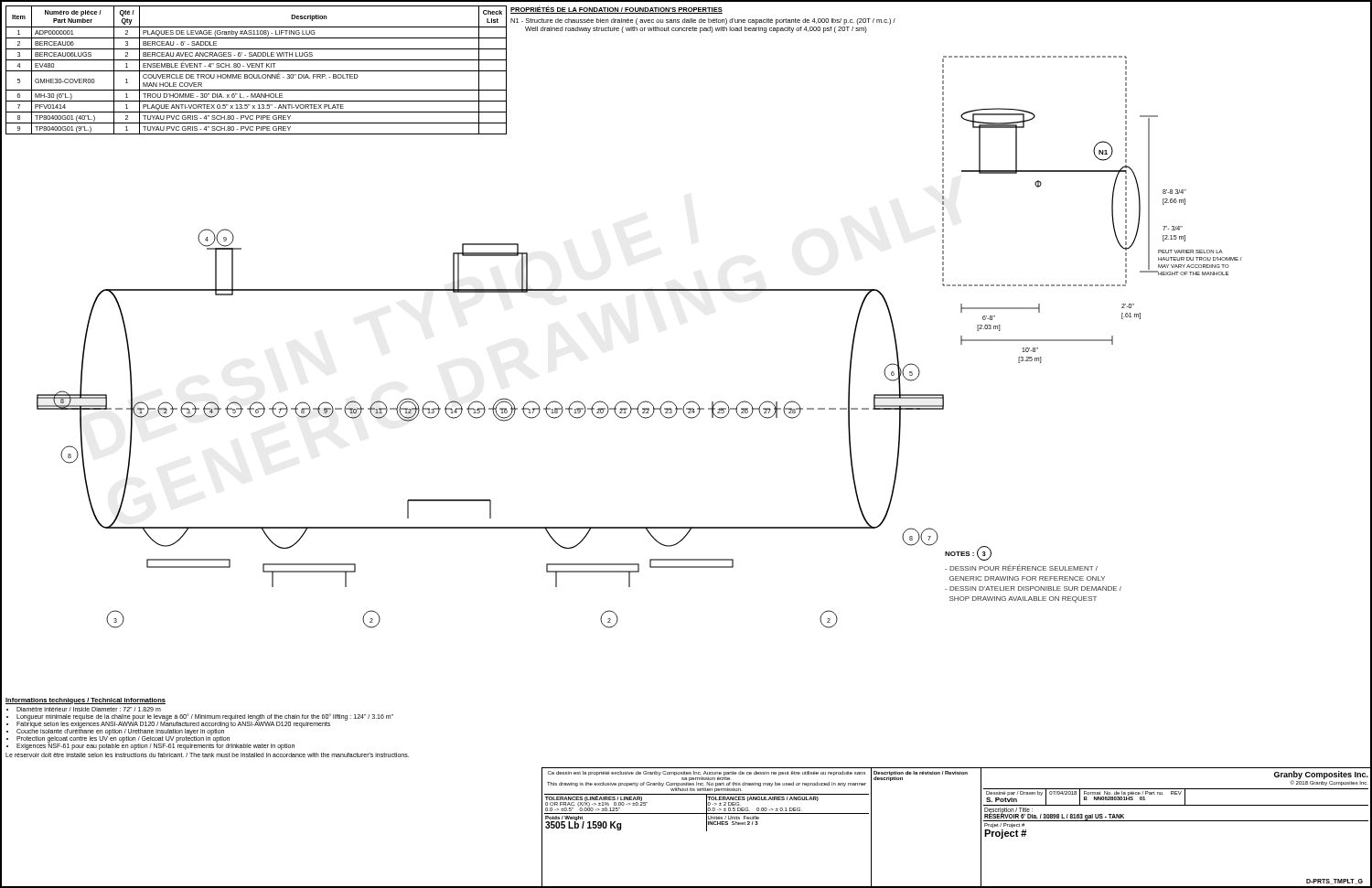Click a table
The height and width of the screenshot is (888, 1372).
[256, 70]
